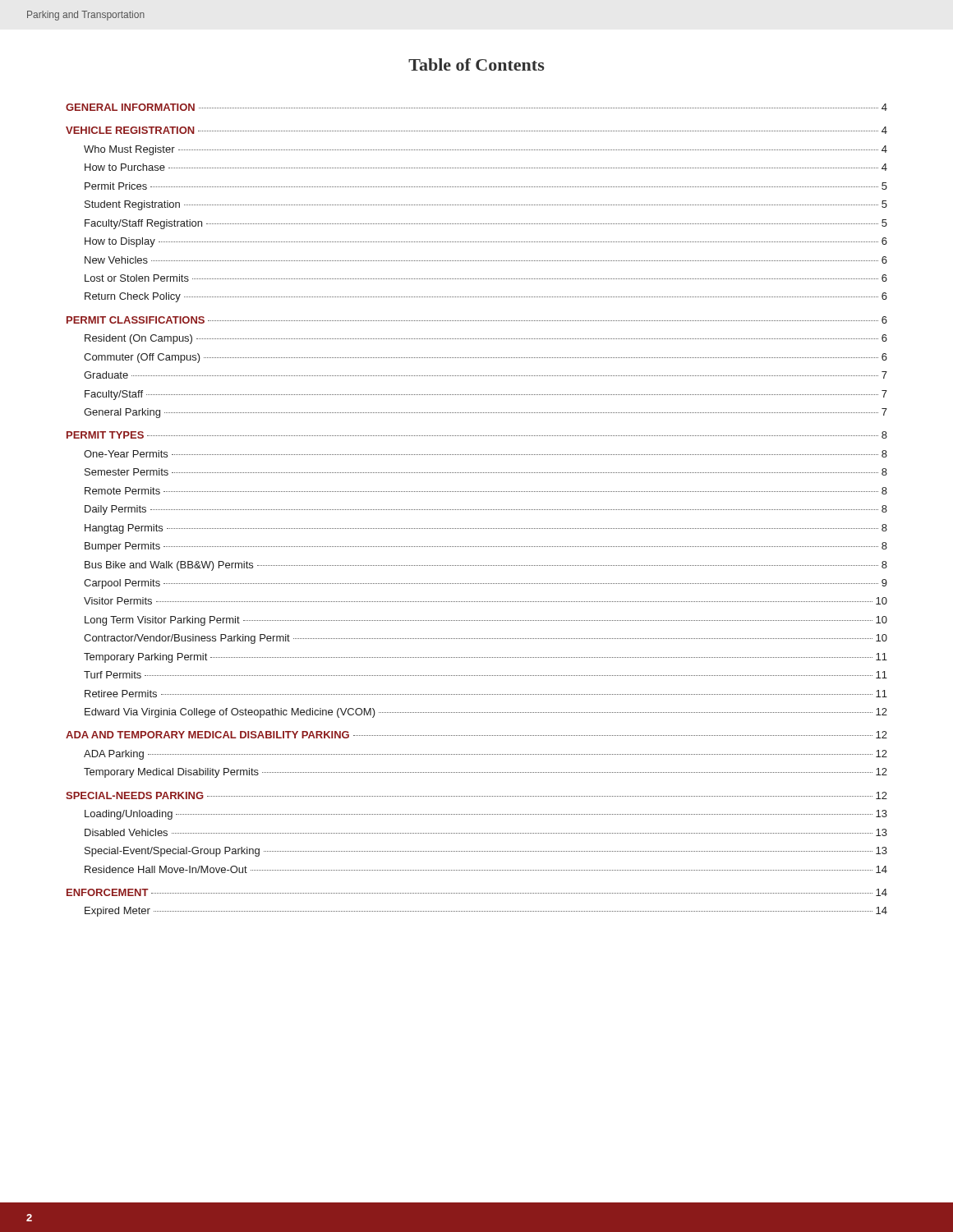Screen dimensions: 1232x953
Task: Point to "Table of Contents"
Action: 476,64
